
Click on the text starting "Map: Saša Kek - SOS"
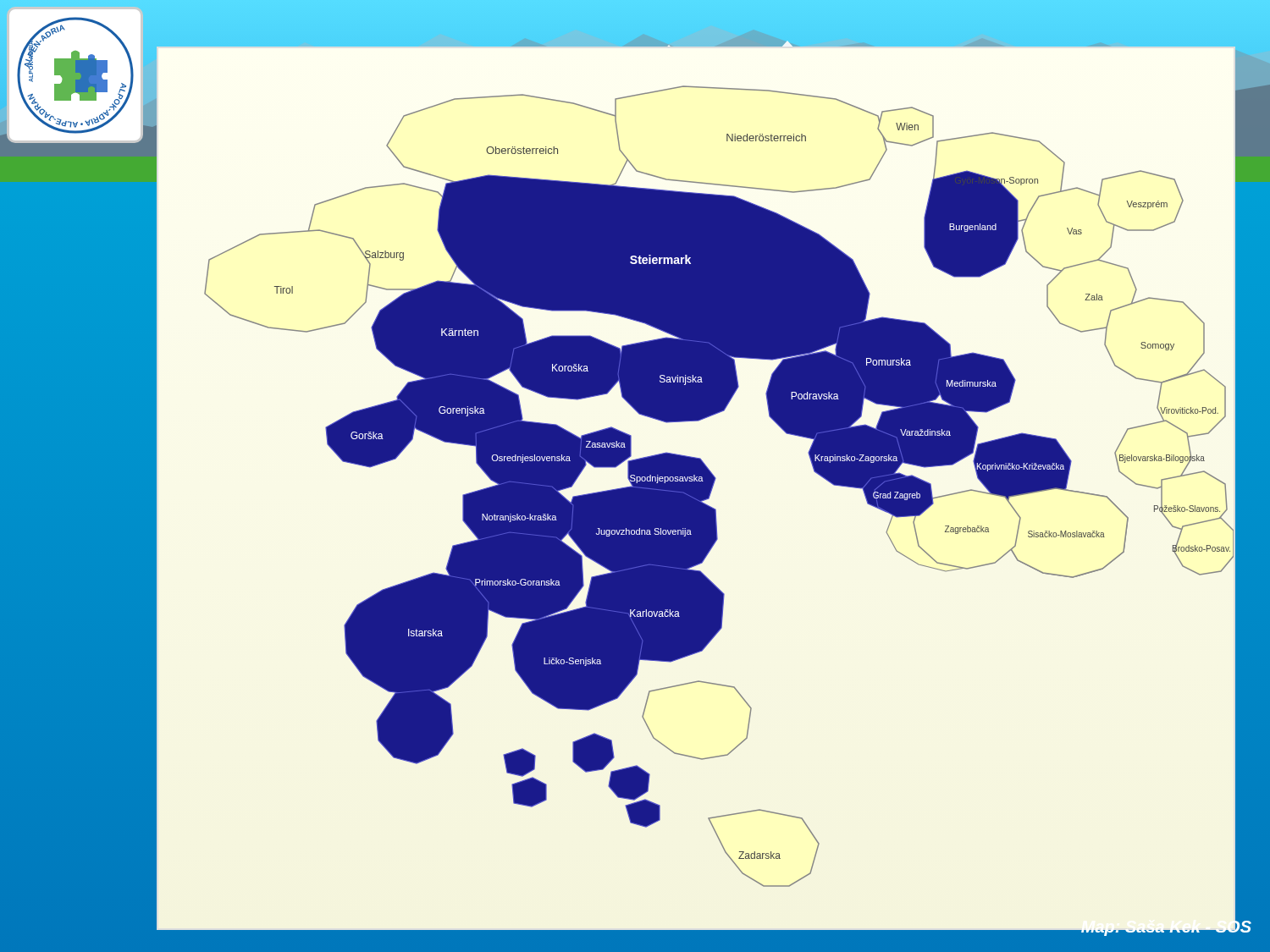(1166, 927)
